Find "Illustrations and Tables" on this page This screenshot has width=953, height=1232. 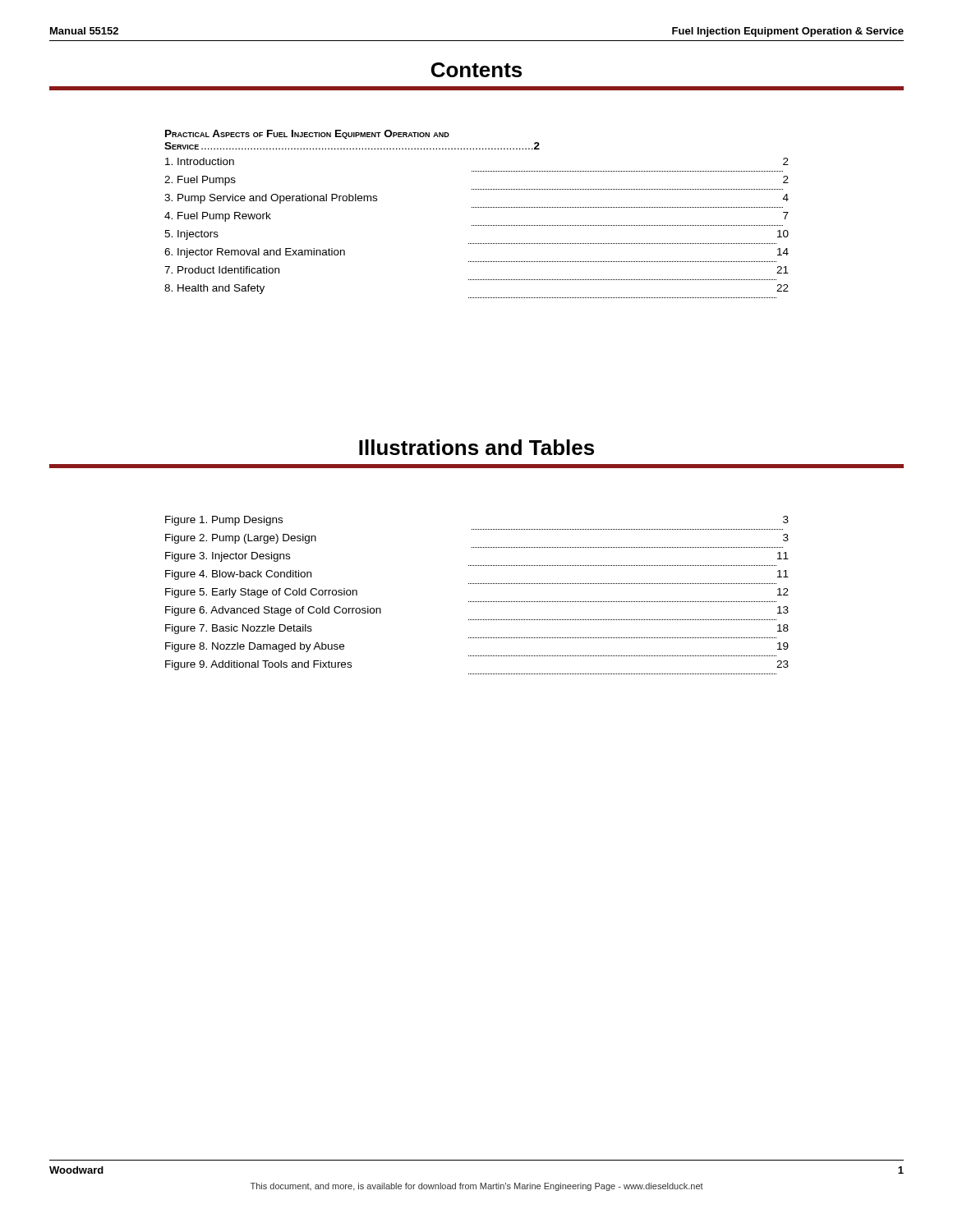[476, 452]
